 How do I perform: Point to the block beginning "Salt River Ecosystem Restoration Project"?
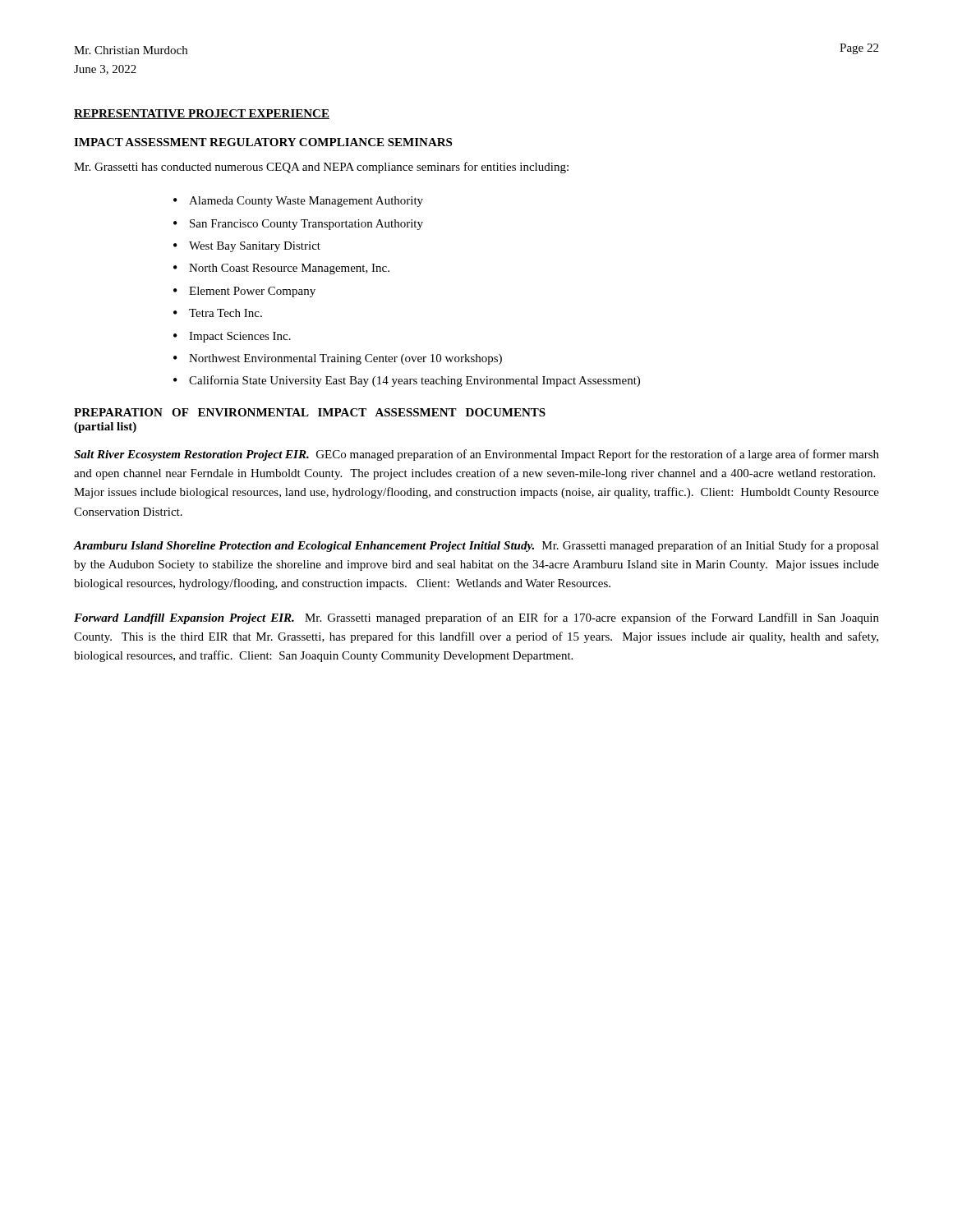[x=476, y=483]
